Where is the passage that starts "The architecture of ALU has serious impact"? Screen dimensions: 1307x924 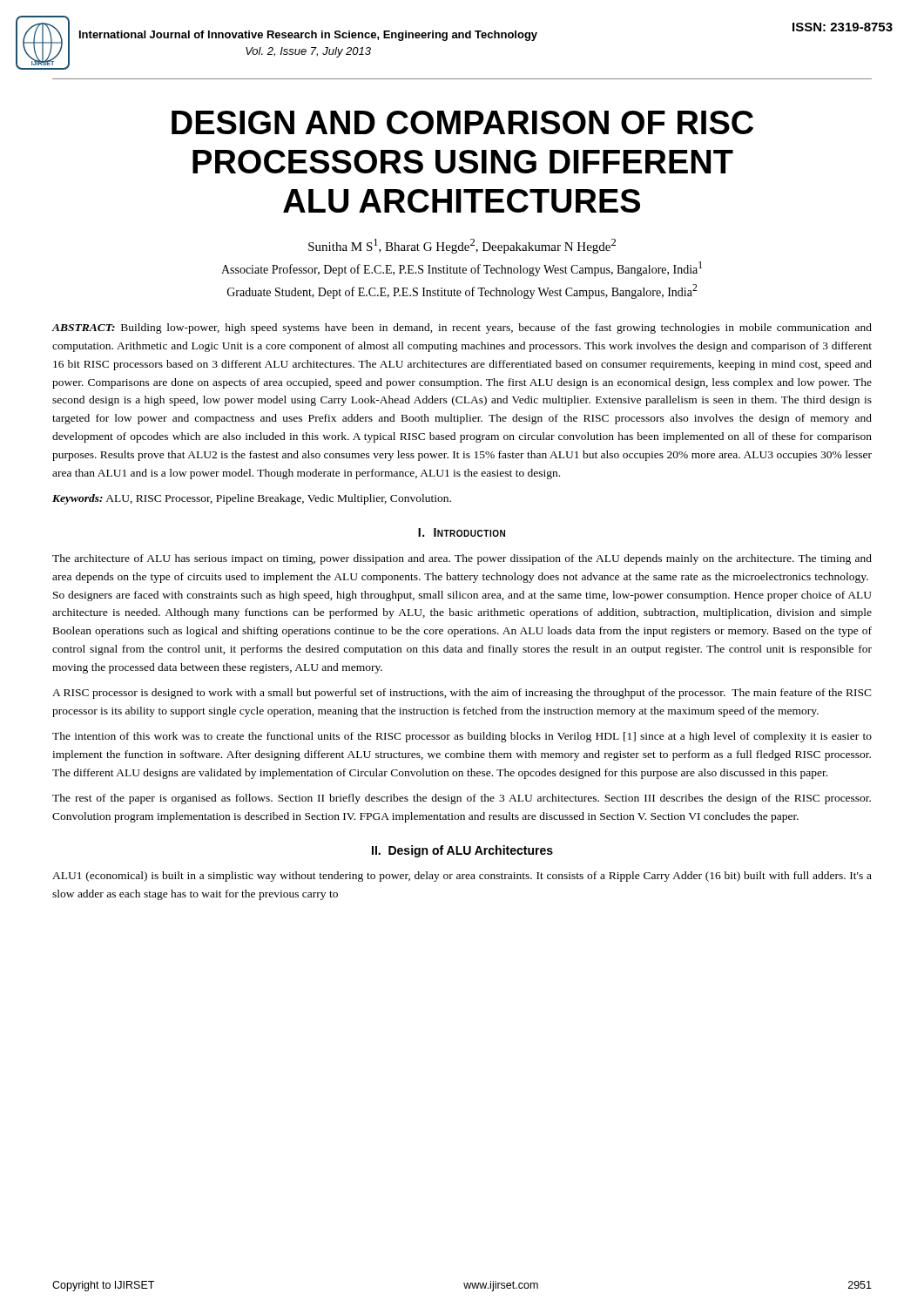(462, 613)
